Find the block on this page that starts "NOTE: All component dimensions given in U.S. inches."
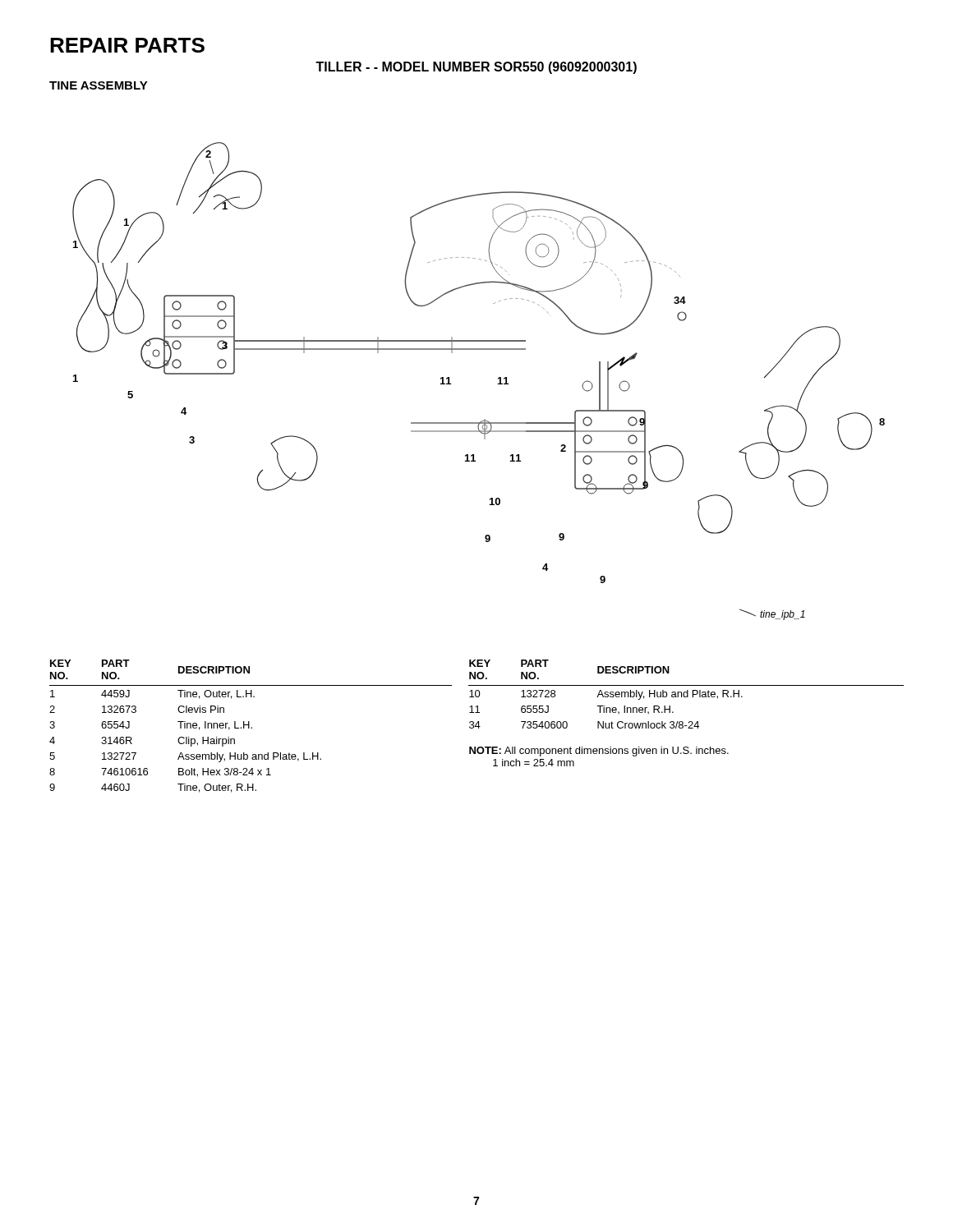 599,756
